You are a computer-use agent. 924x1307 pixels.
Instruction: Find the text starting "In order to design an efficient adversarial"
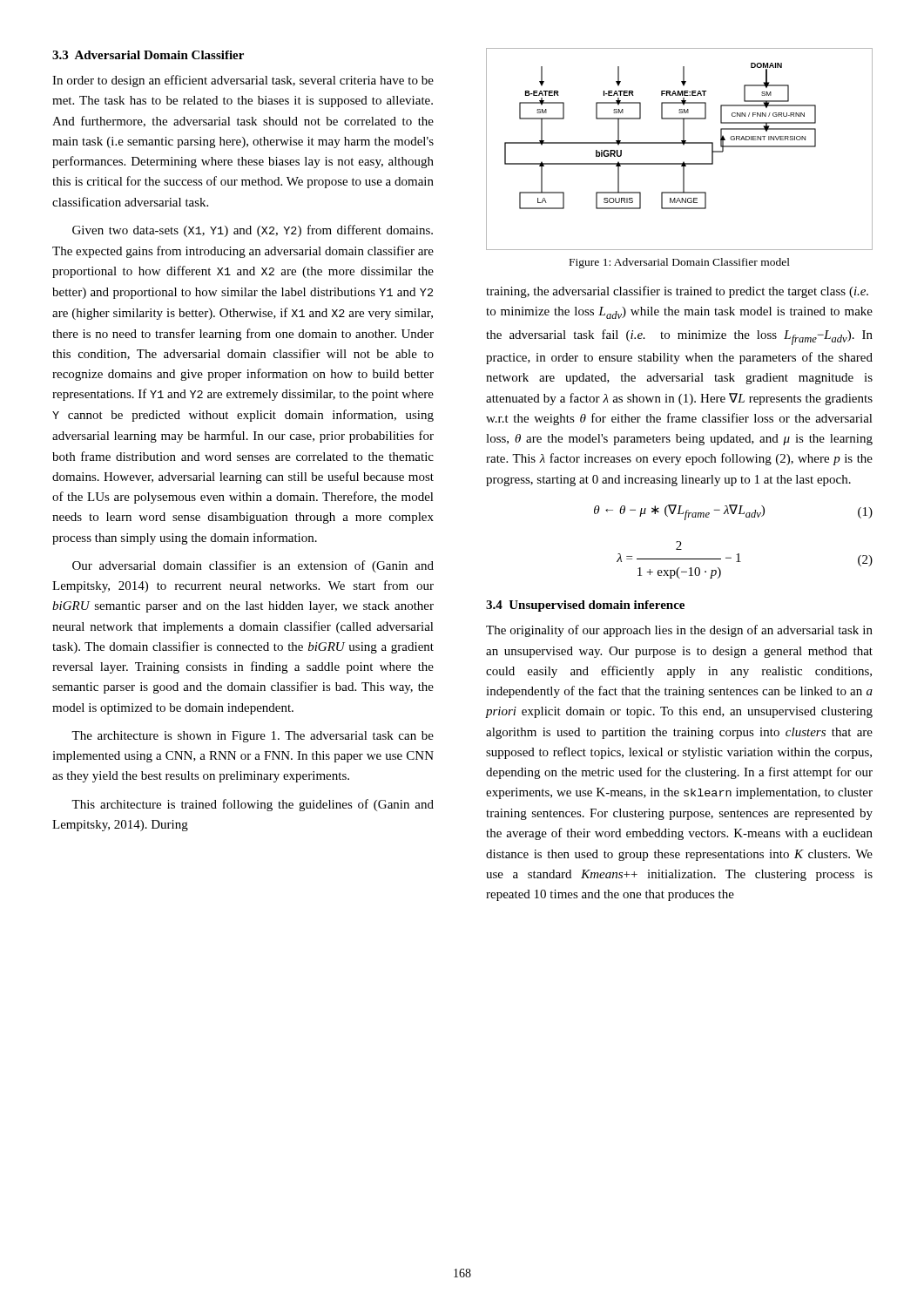point(243,141)
